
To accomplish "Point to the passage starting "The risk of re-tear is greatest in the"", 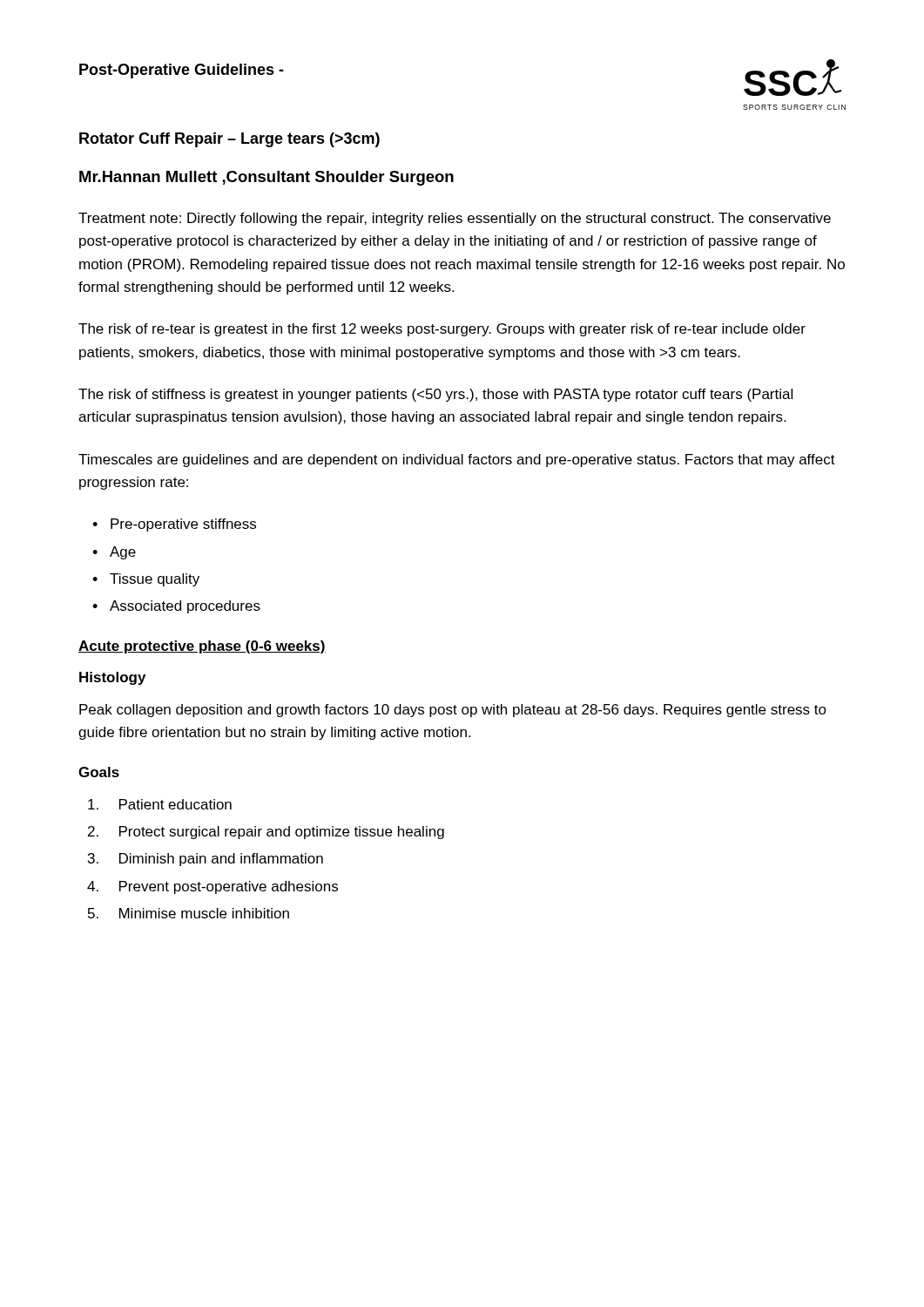I will tap(442, 341).
